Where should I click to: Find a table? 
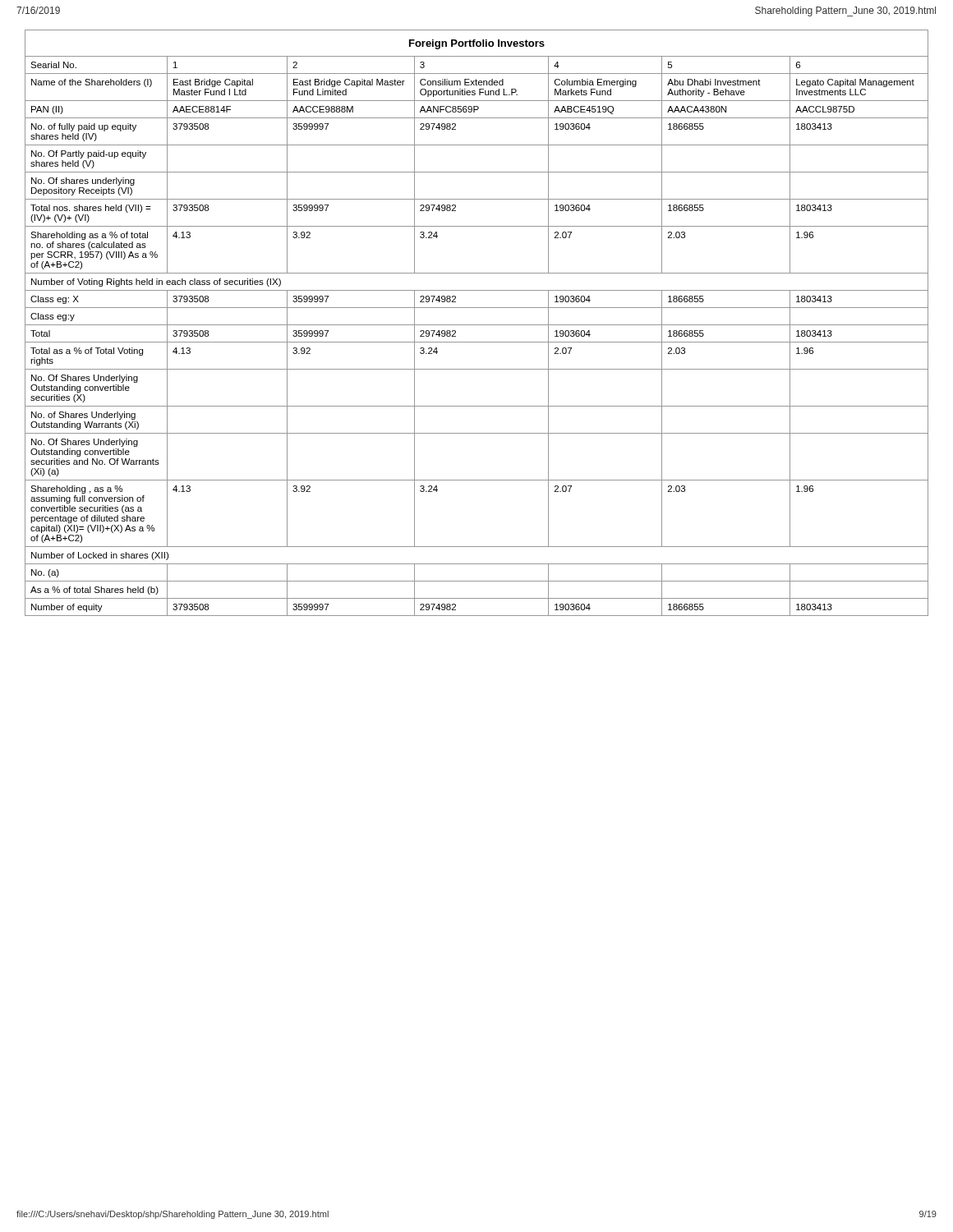(476, 323)
